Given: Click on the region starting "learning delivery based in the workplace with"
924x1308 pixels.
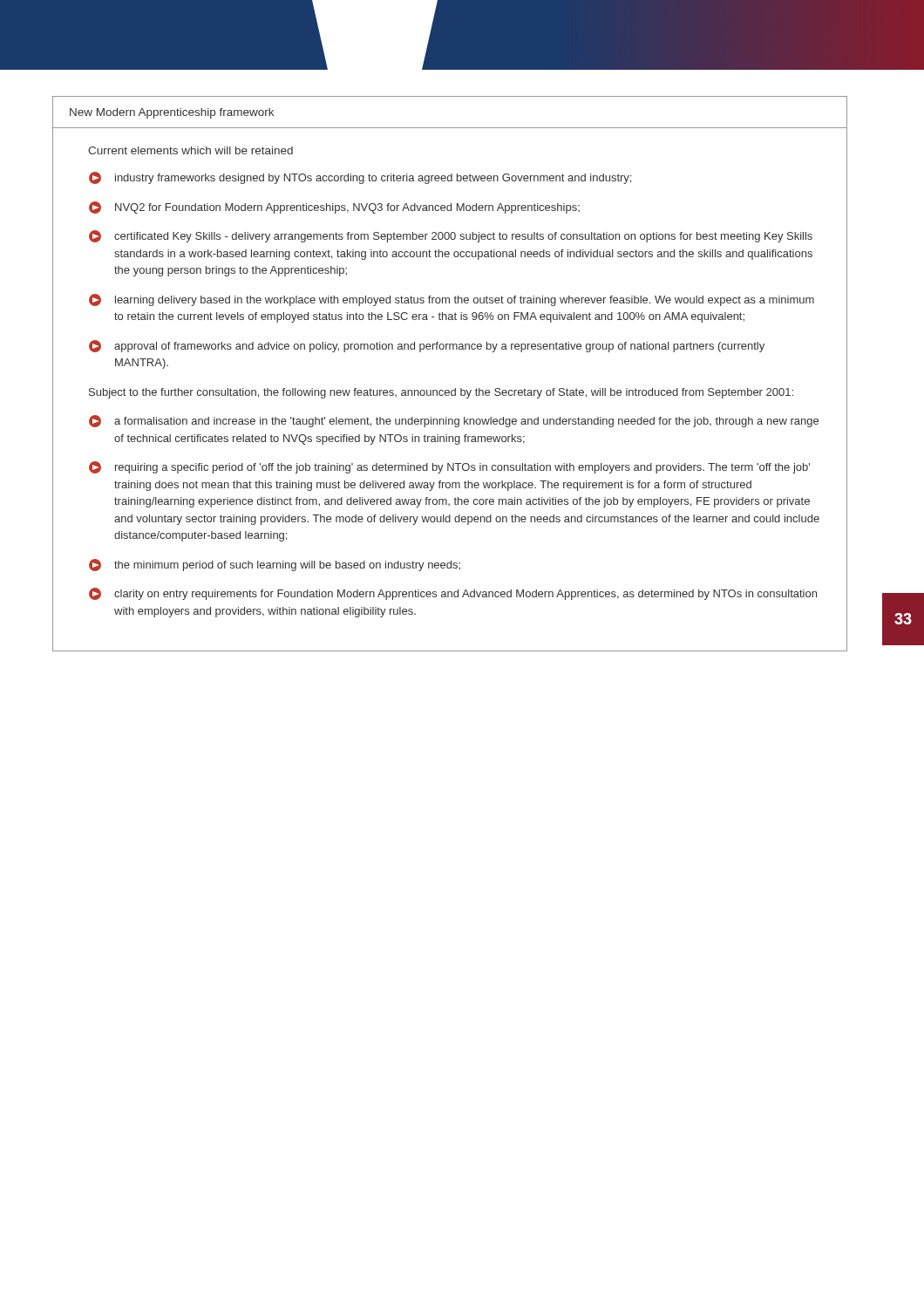Looking at the screenshot, I should (454, 308).
